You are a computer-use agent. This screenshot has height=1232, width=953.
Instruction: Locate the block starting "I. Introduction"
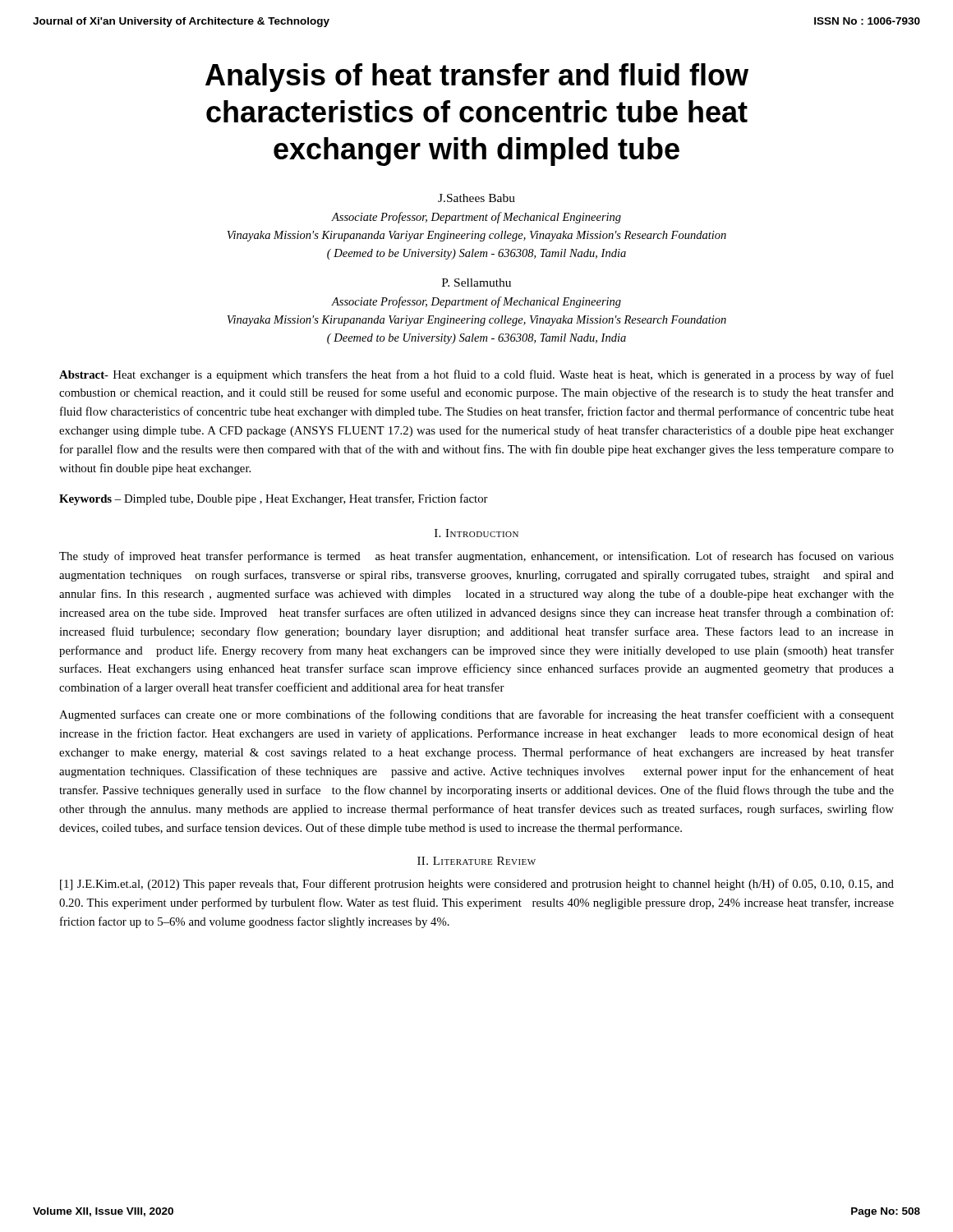[476, 533]
